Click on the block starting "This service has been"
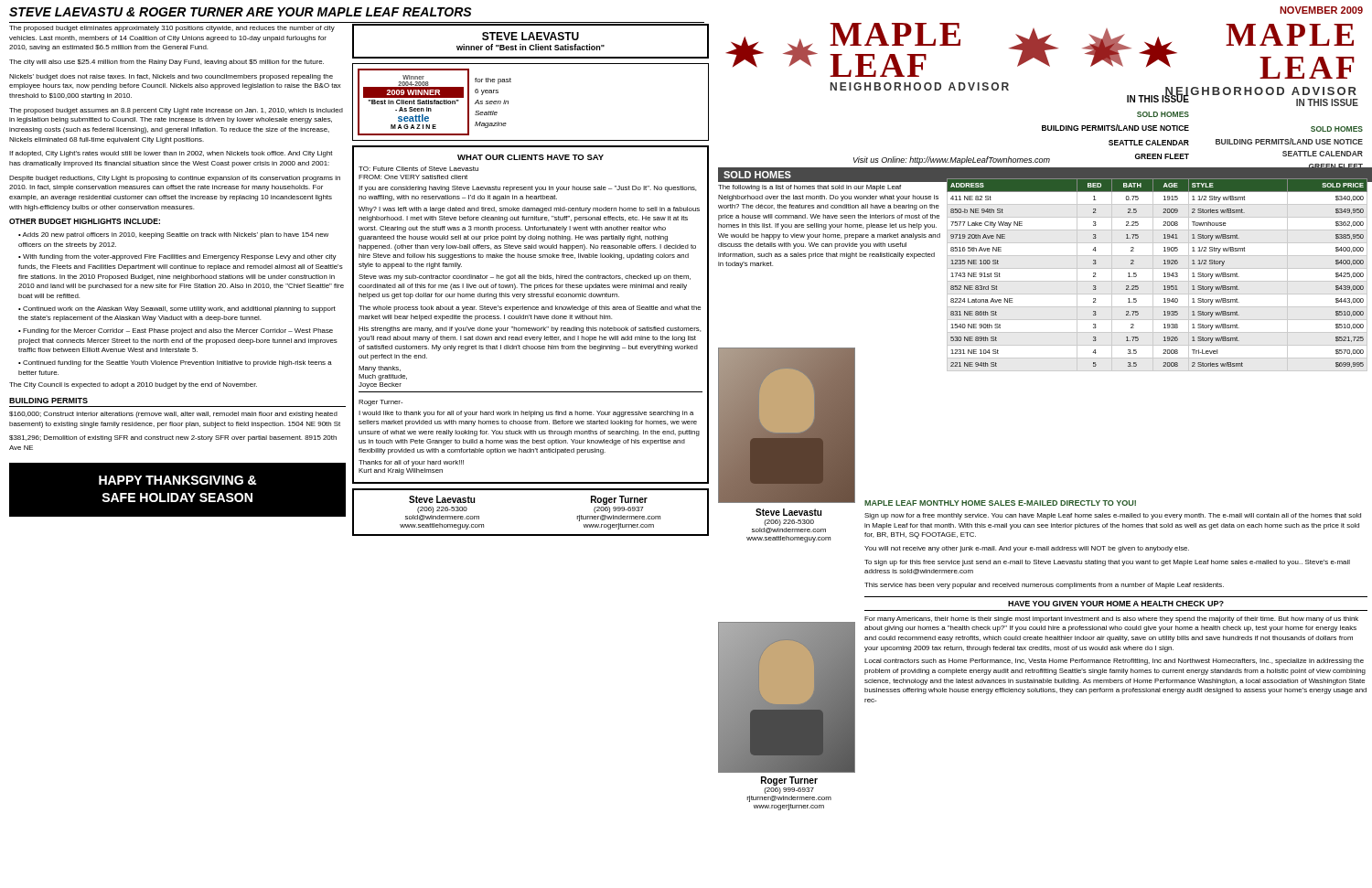Image resolution: width=1372 pixels, height=888 pixels. (1044, 585)
